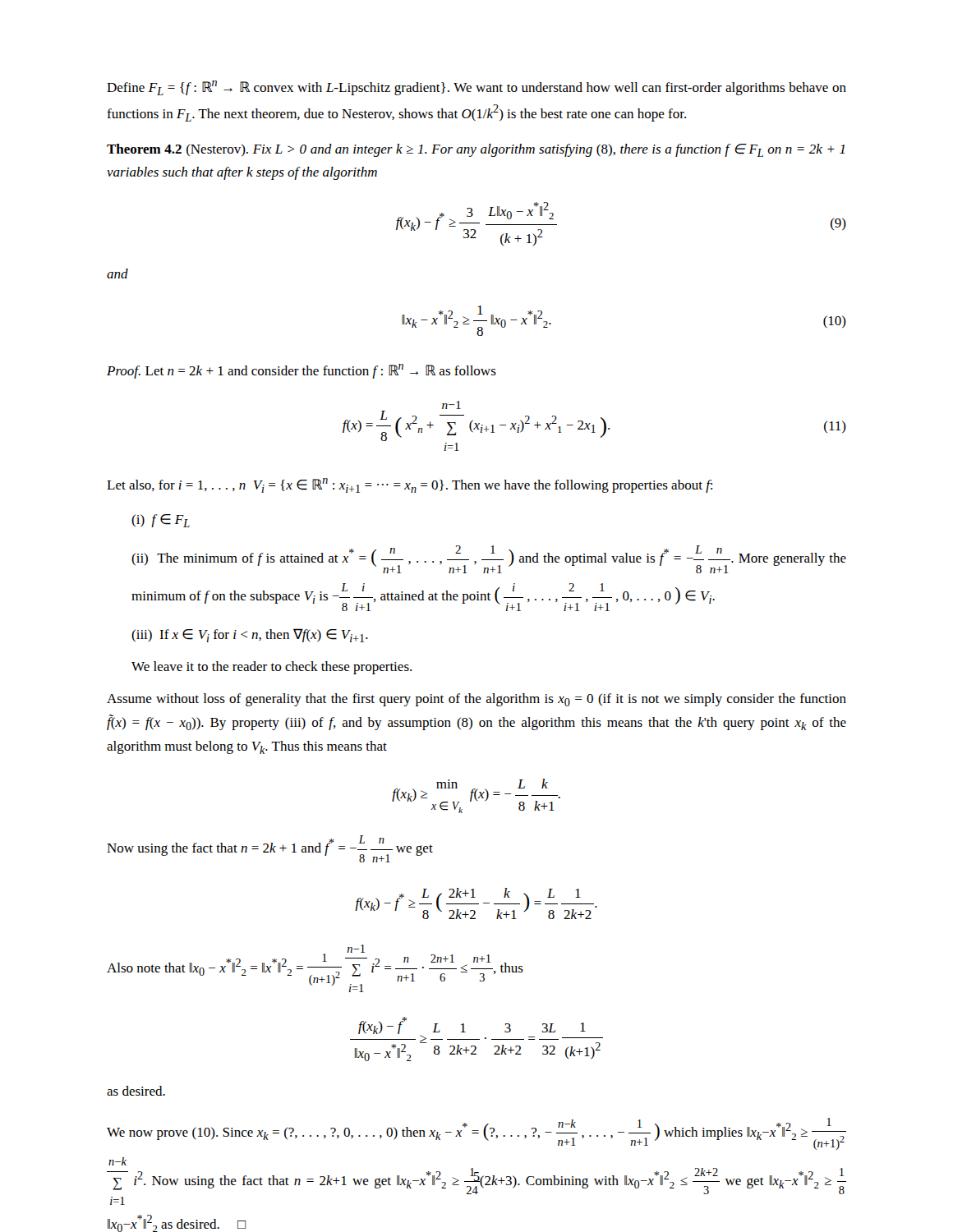Locate the text that reads "as desired."
The height and width of the screenshot is (1232, 953).
click(x=136, y=1091)
